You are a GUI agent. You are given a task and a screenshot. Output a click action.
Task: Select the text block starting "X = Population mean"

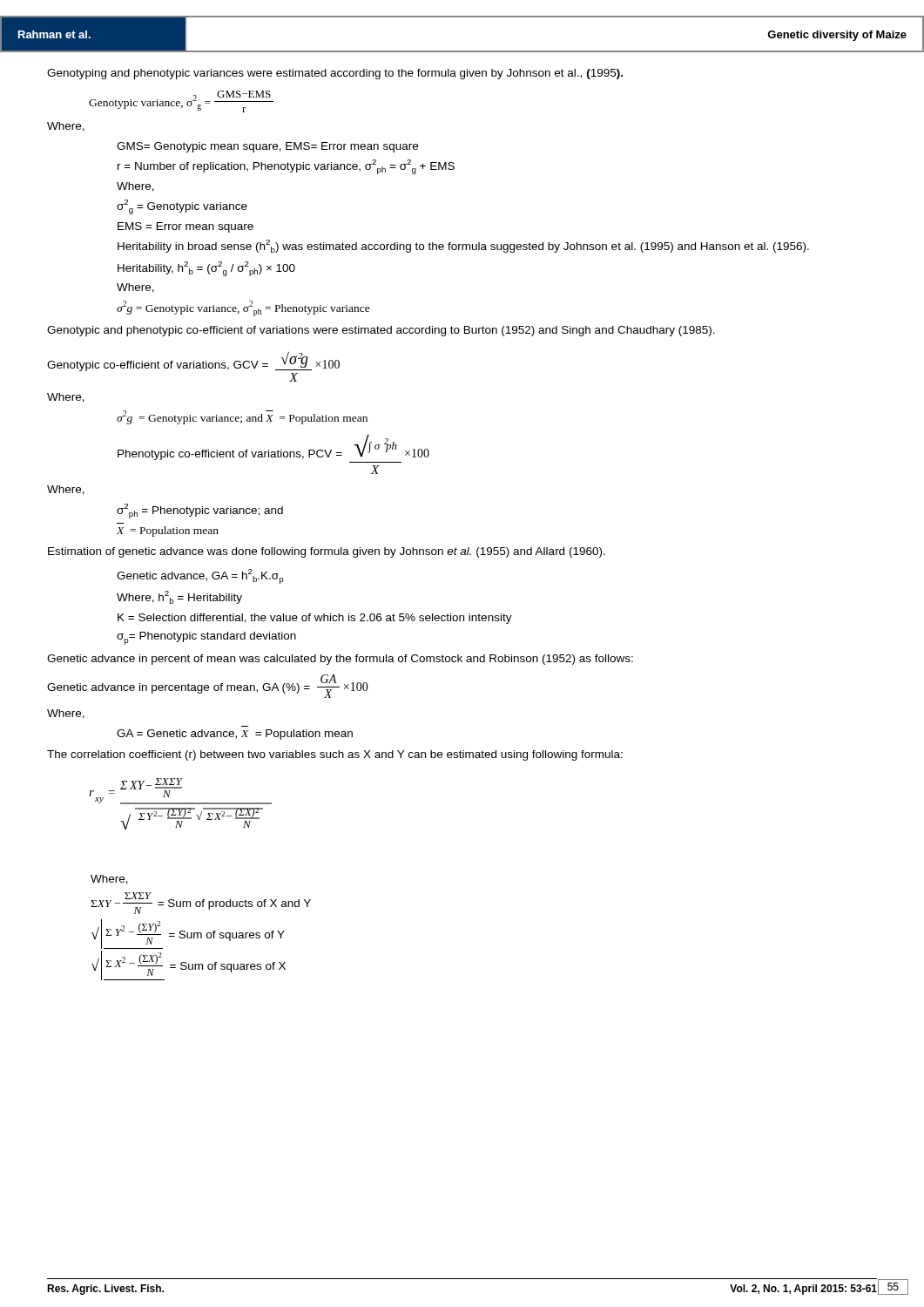pyautogui.click(x=168, y=532)
